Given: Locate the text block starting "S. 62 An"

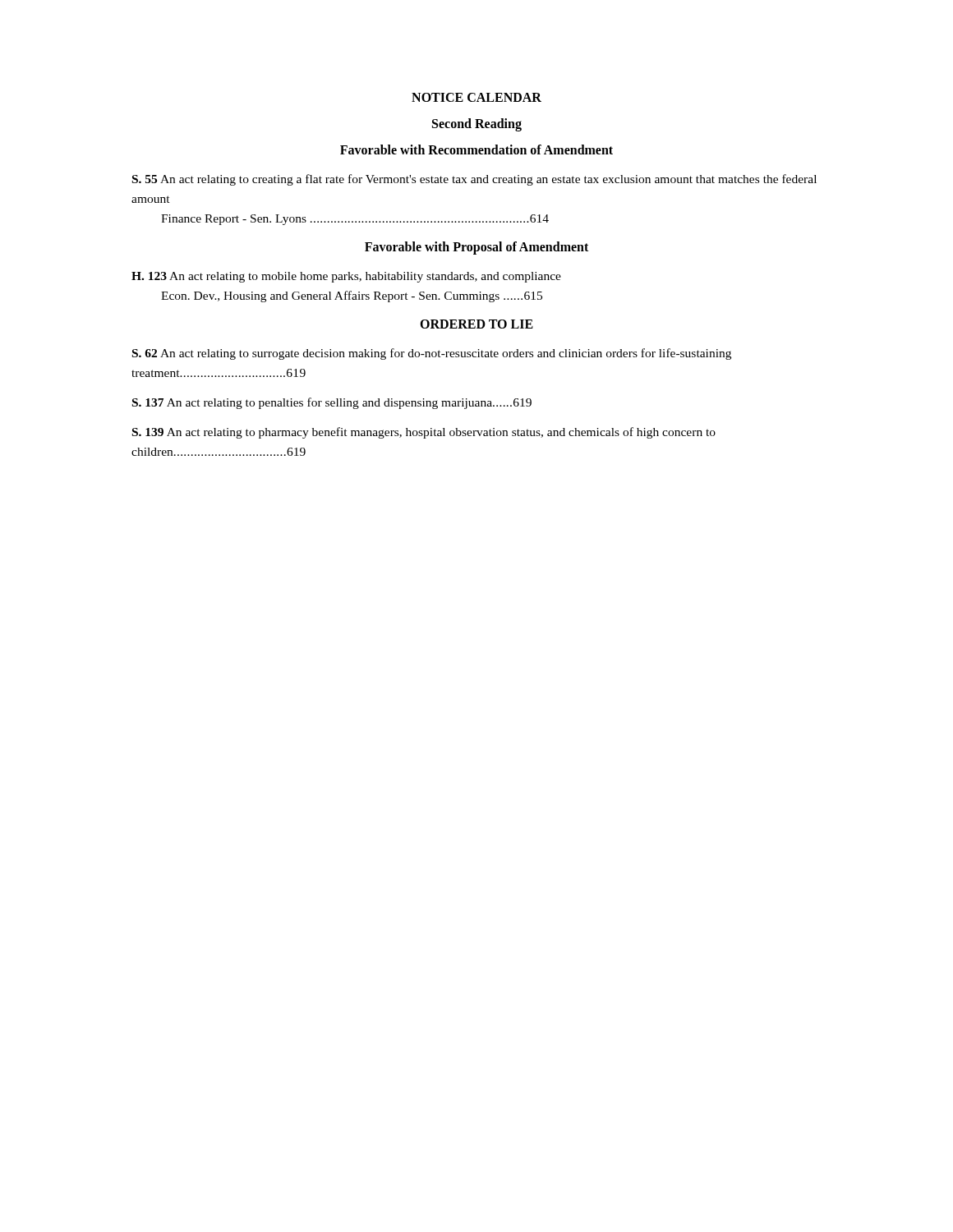Looking at the screenshot, I should (431, 363).
